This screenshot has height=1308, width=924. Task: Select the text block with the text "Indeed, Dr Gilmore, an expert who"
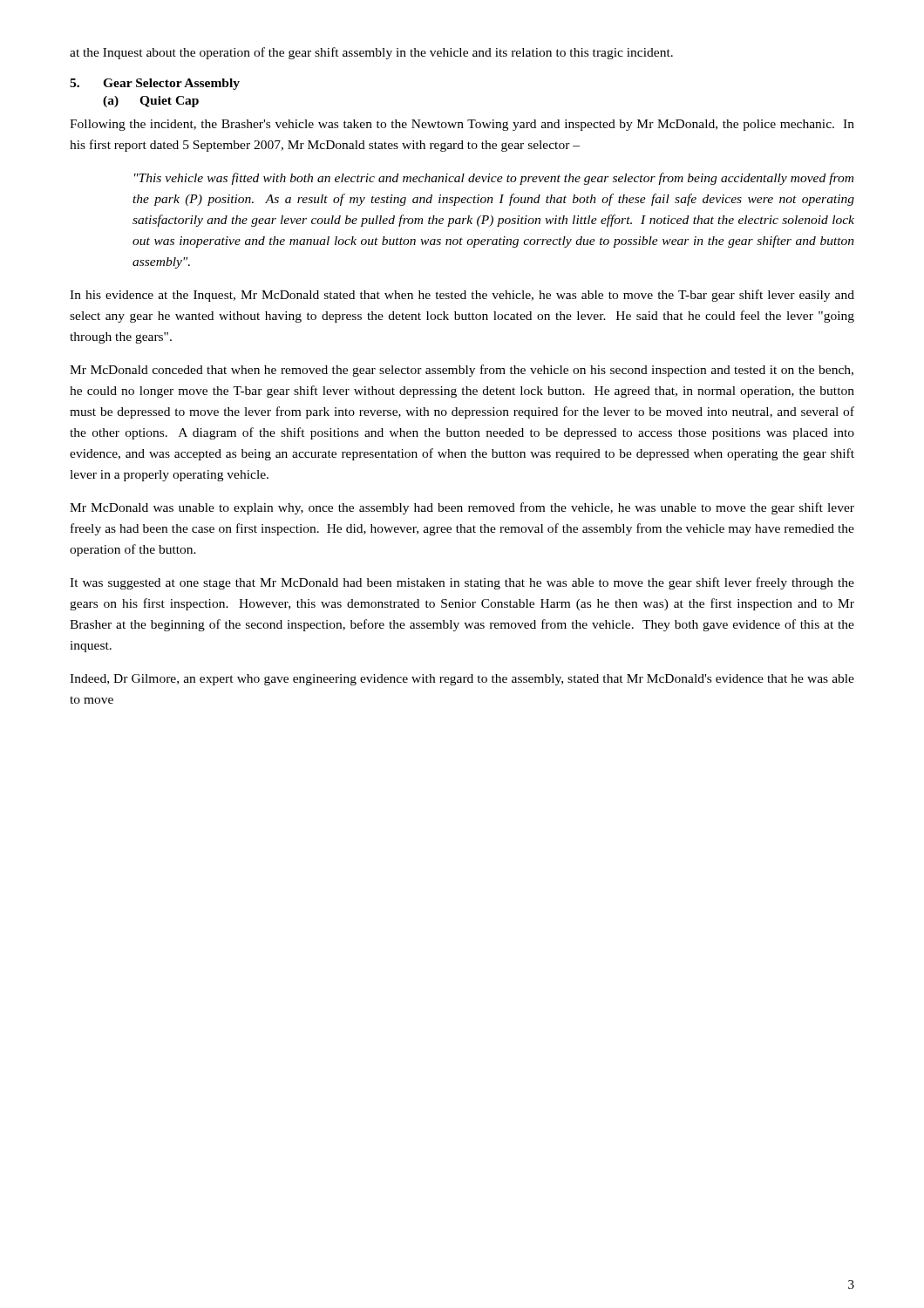click(462, 689)
